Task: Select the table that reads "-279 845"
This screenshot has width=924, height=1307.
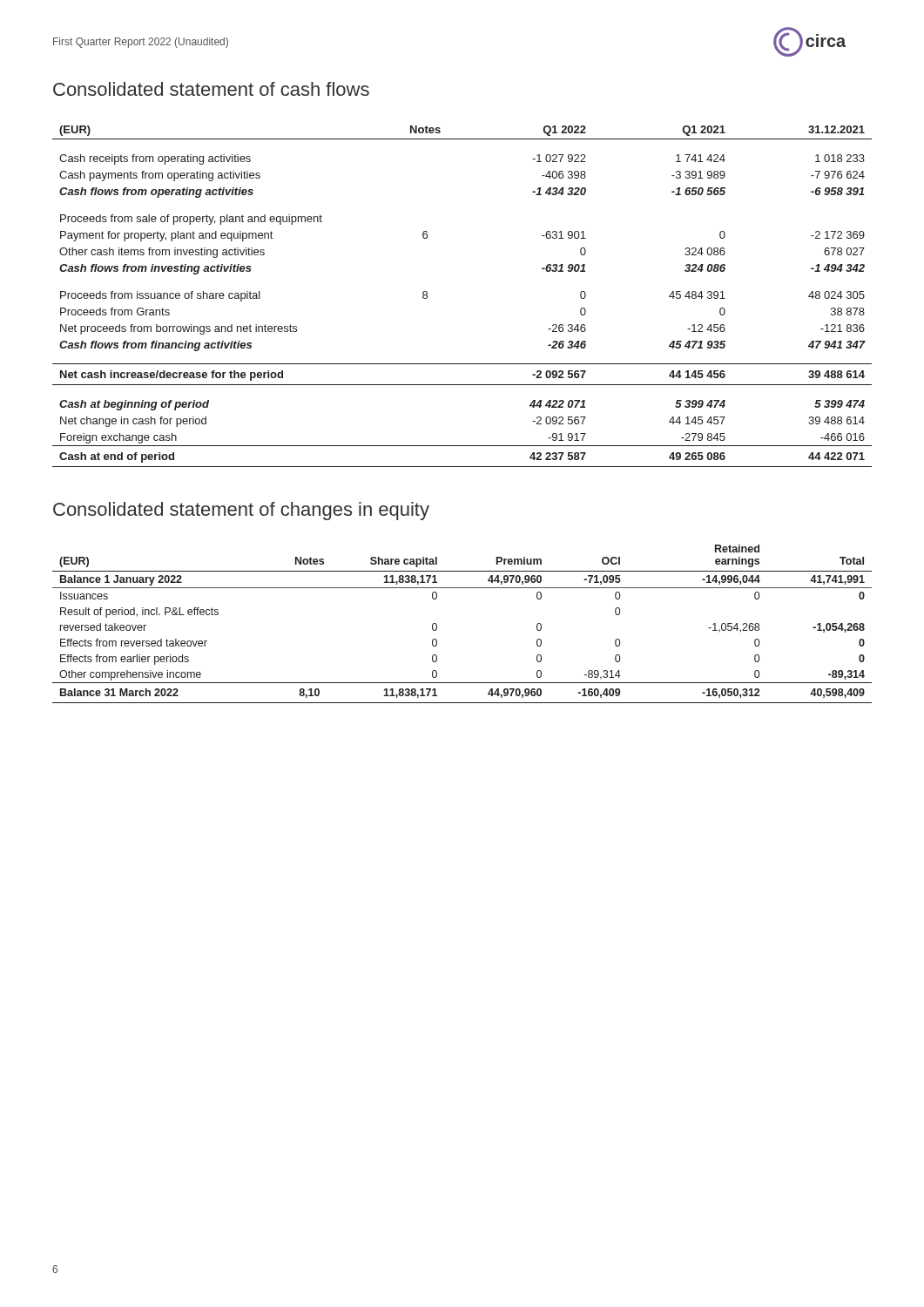Action: (x=462, y=294)
